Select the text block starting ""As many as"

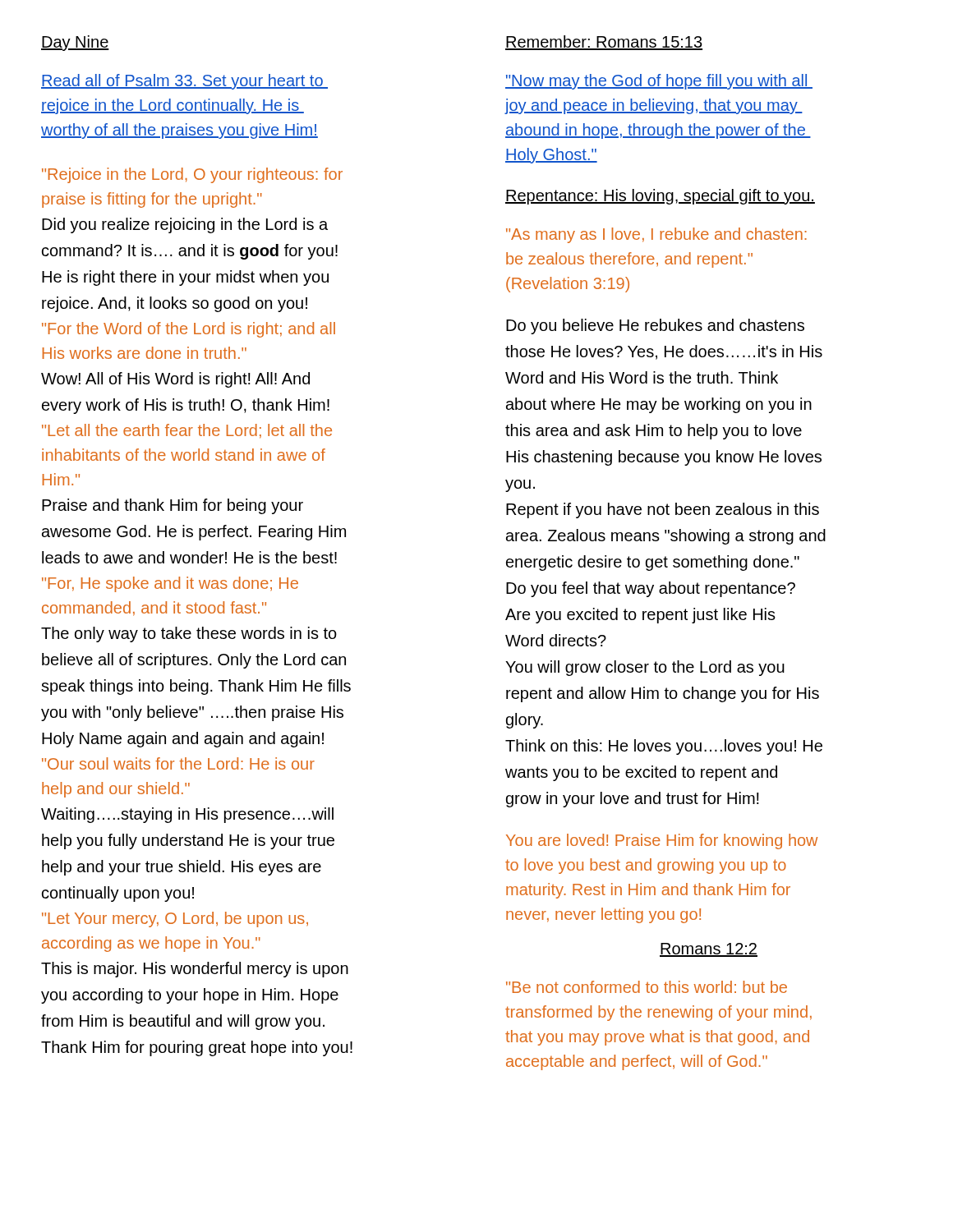(657, 259)
